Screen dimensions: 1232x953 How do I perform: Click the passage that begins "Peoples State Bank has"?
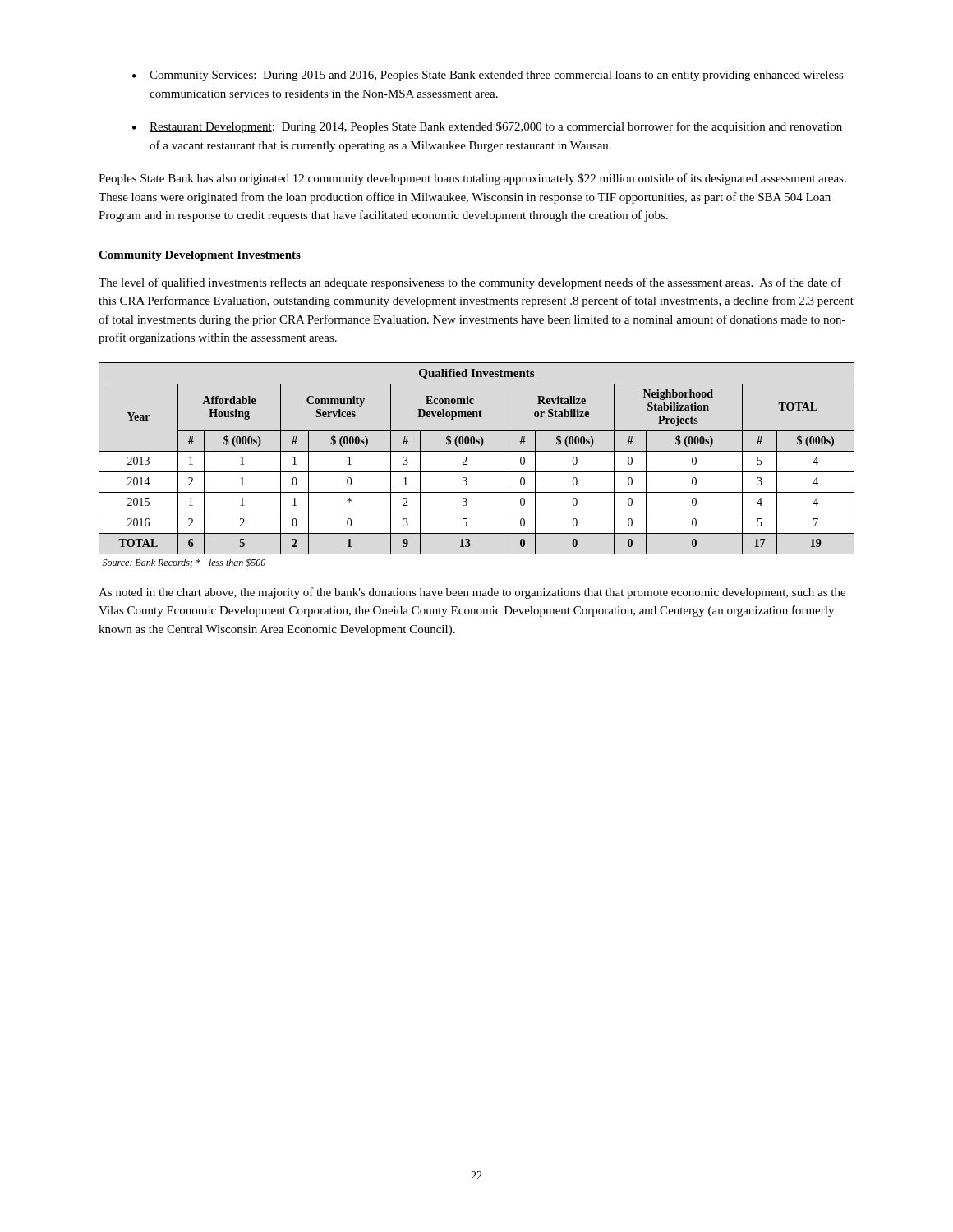click(474, 197)
